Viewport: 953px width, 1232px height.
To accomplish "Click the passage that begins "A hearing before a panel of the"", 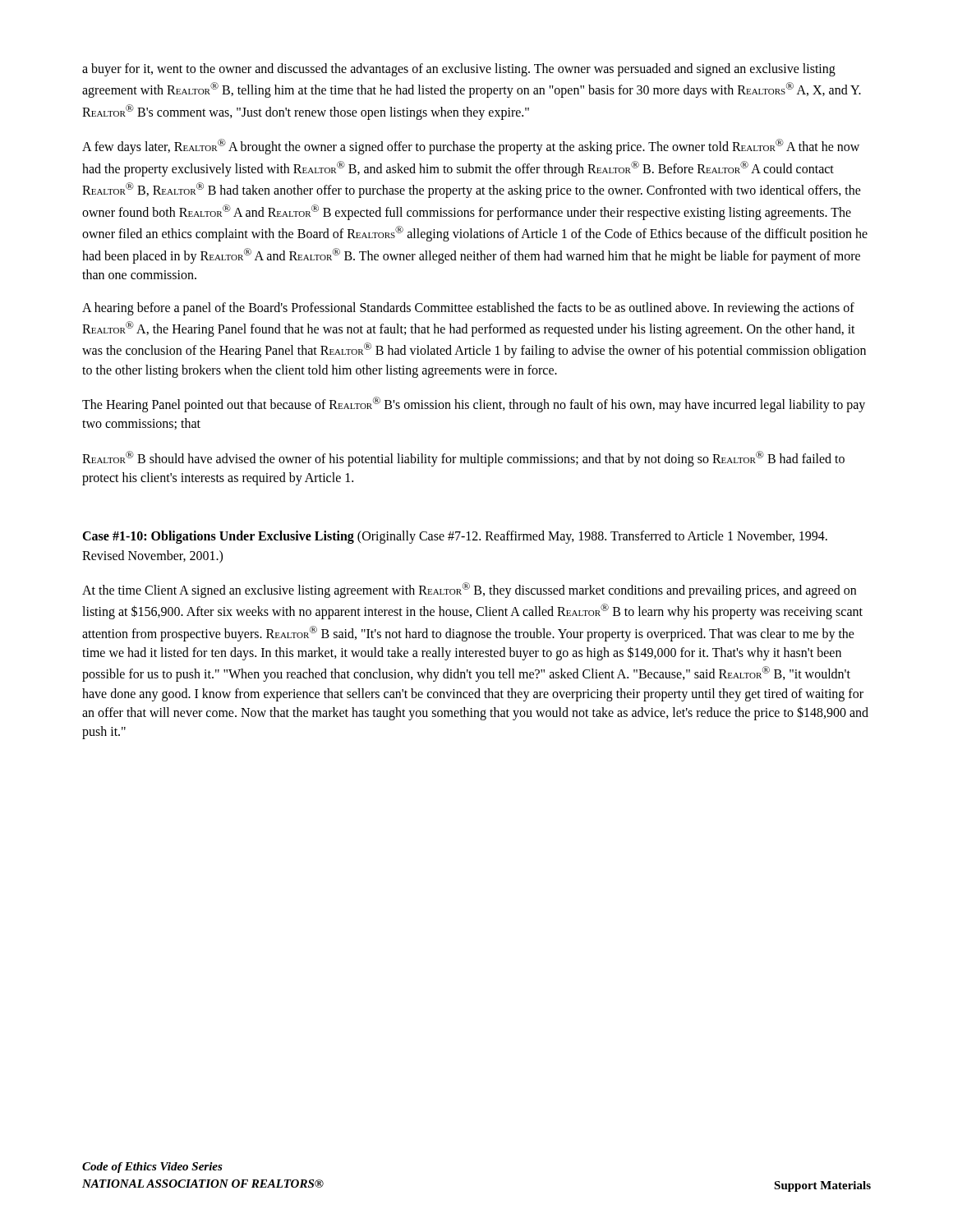I will coord(476,339).
